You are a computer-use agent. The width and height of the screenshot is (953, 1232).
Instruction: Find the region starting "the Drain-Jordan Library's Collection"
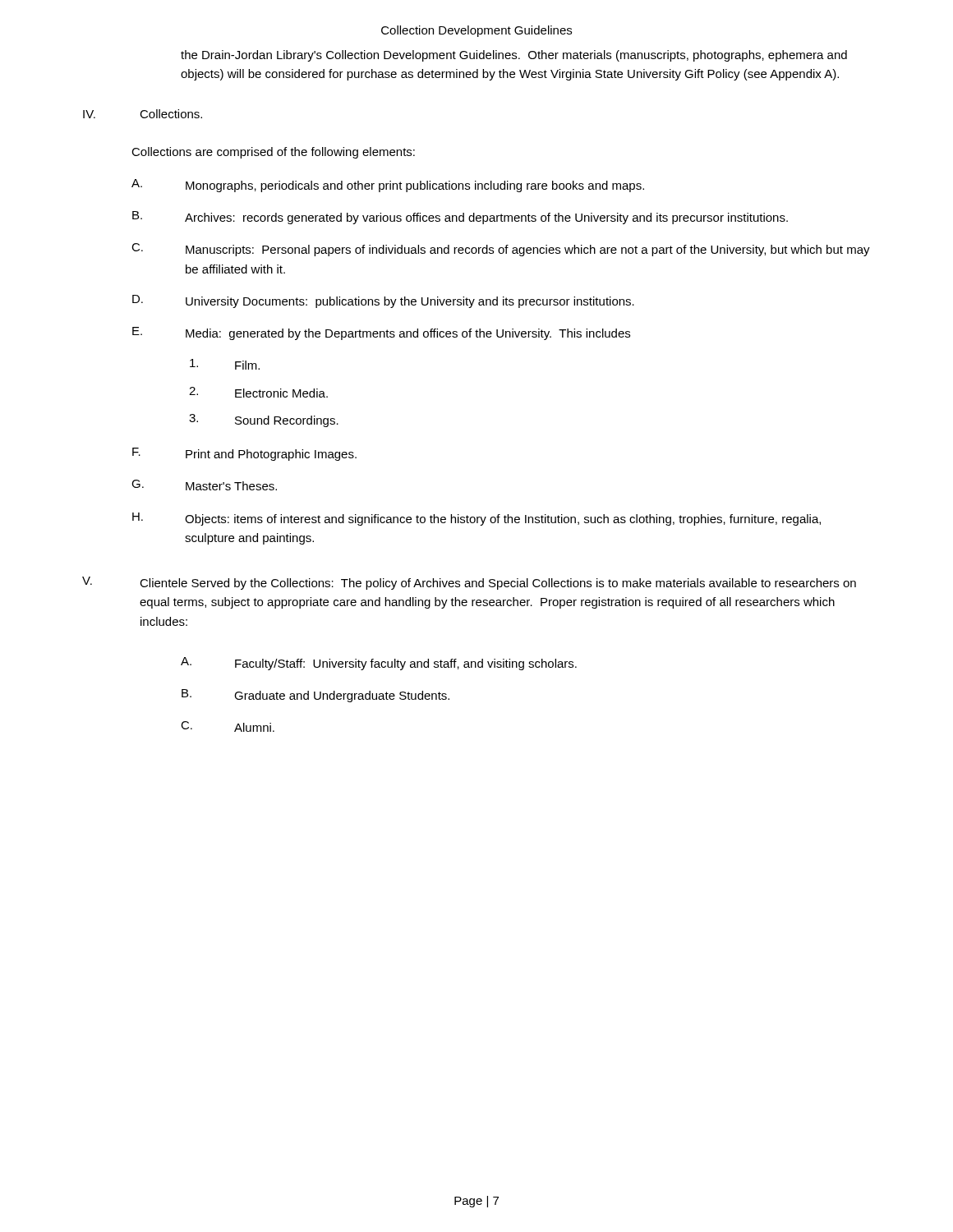click(x=514, y=64)
